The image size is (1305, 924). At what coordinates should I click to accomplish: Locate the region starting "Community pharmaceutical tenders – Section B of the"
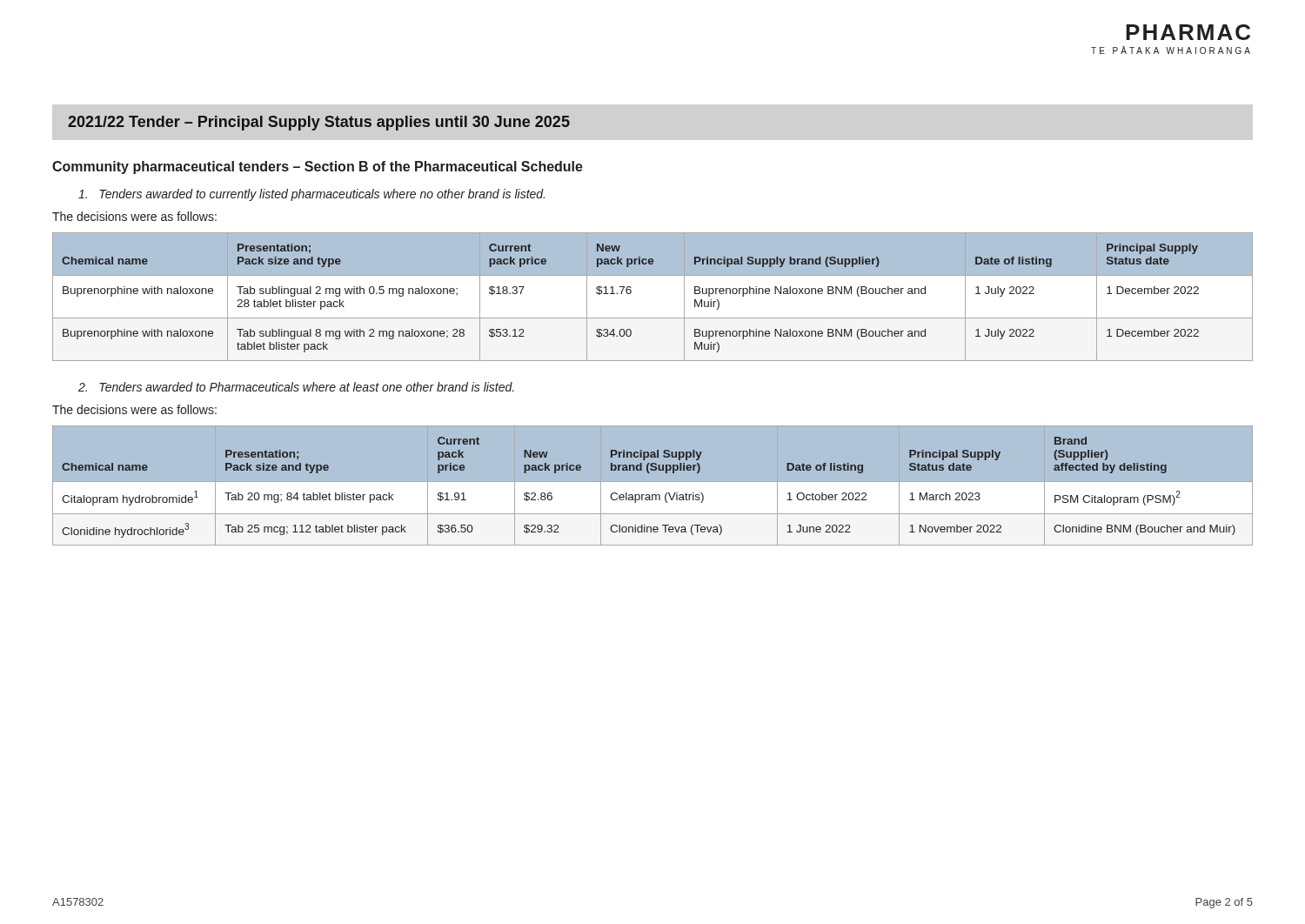pos(318,167)
